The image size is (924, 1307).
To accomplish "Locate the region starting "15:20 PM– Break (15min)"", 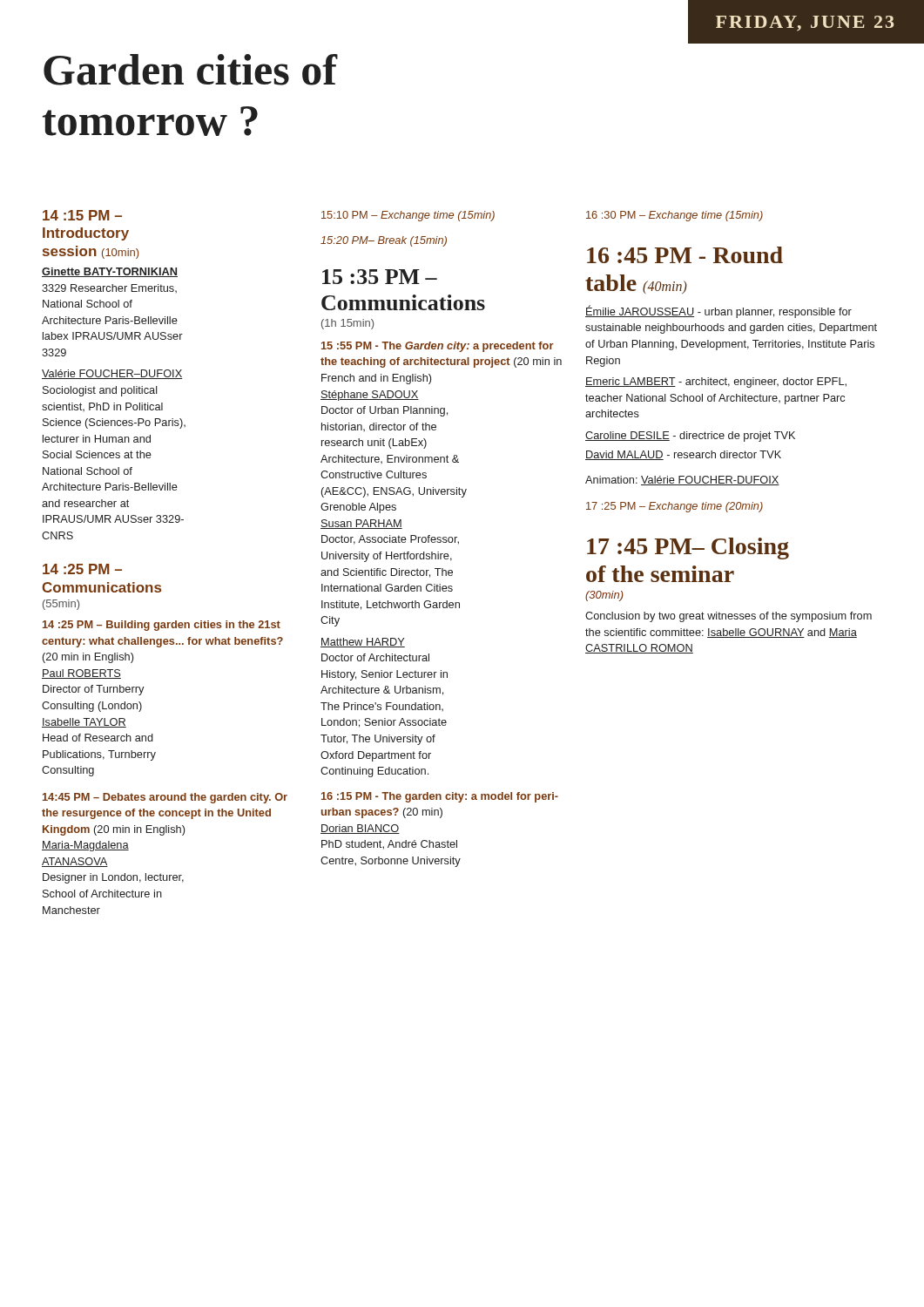I will point(384,240).
